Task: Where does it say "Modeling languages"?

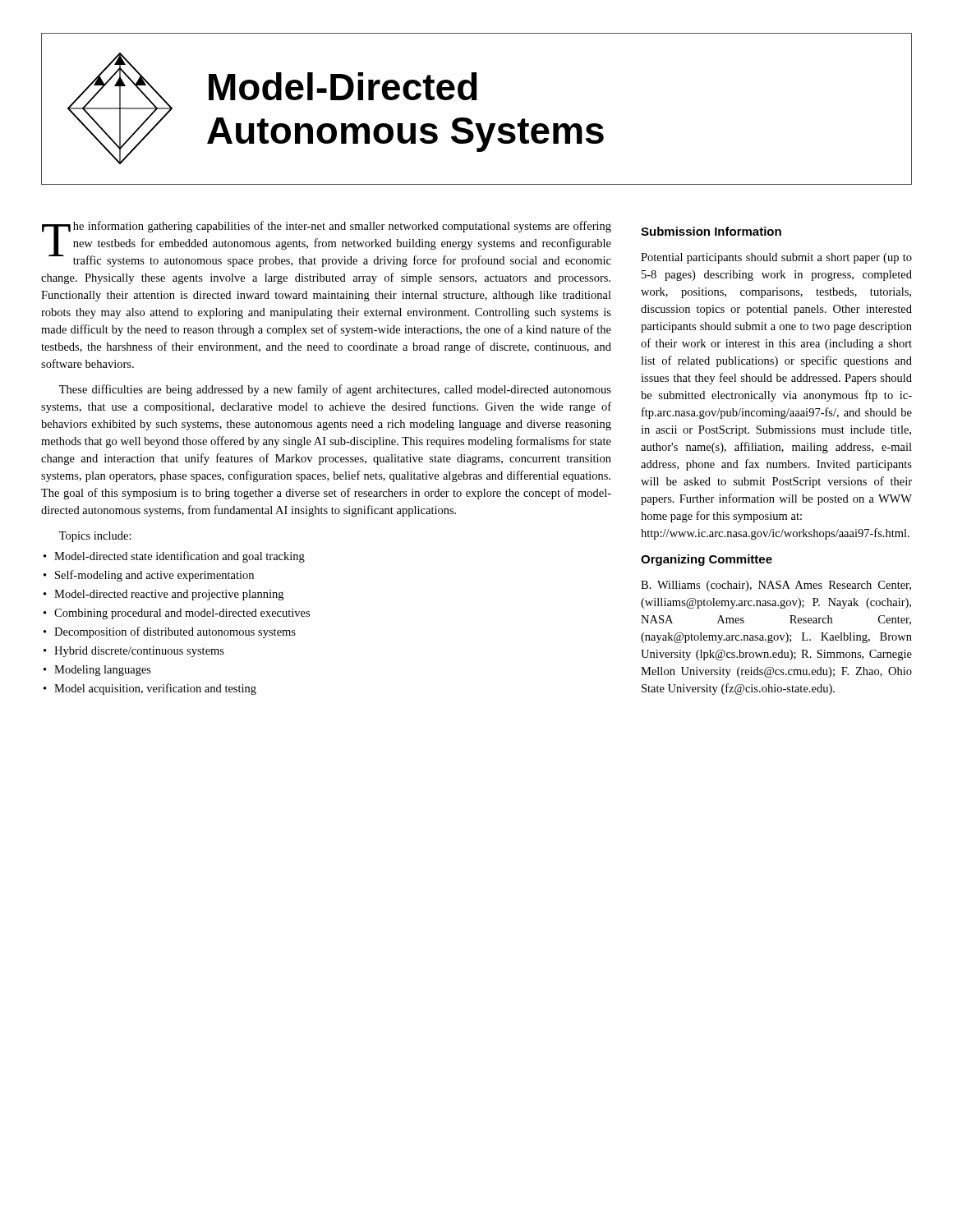Action: pos(103,670)
